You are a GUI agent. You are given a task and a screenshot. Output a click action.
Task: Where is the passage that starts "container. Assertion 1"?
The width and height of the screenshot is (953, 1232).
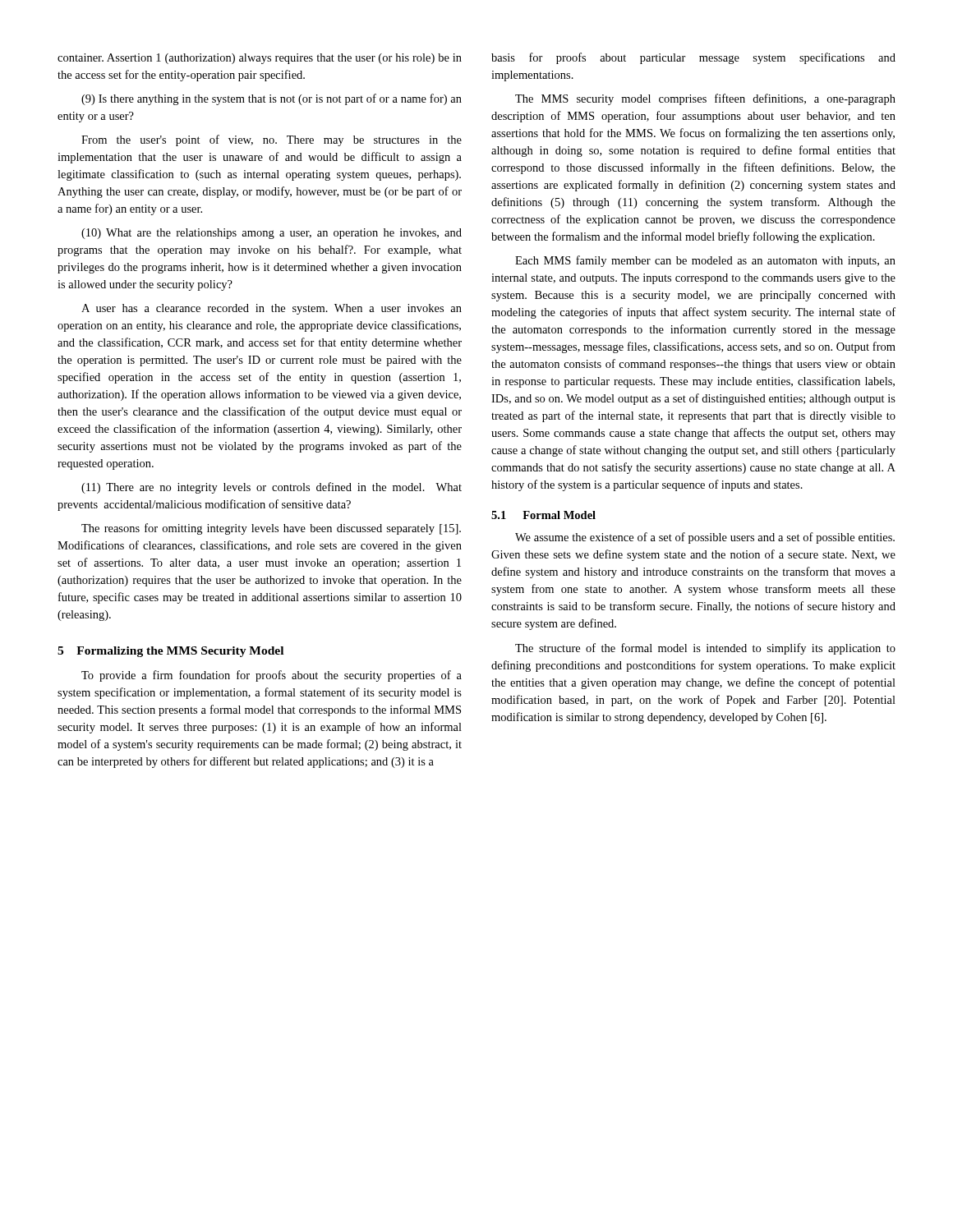tap(260, 337)
